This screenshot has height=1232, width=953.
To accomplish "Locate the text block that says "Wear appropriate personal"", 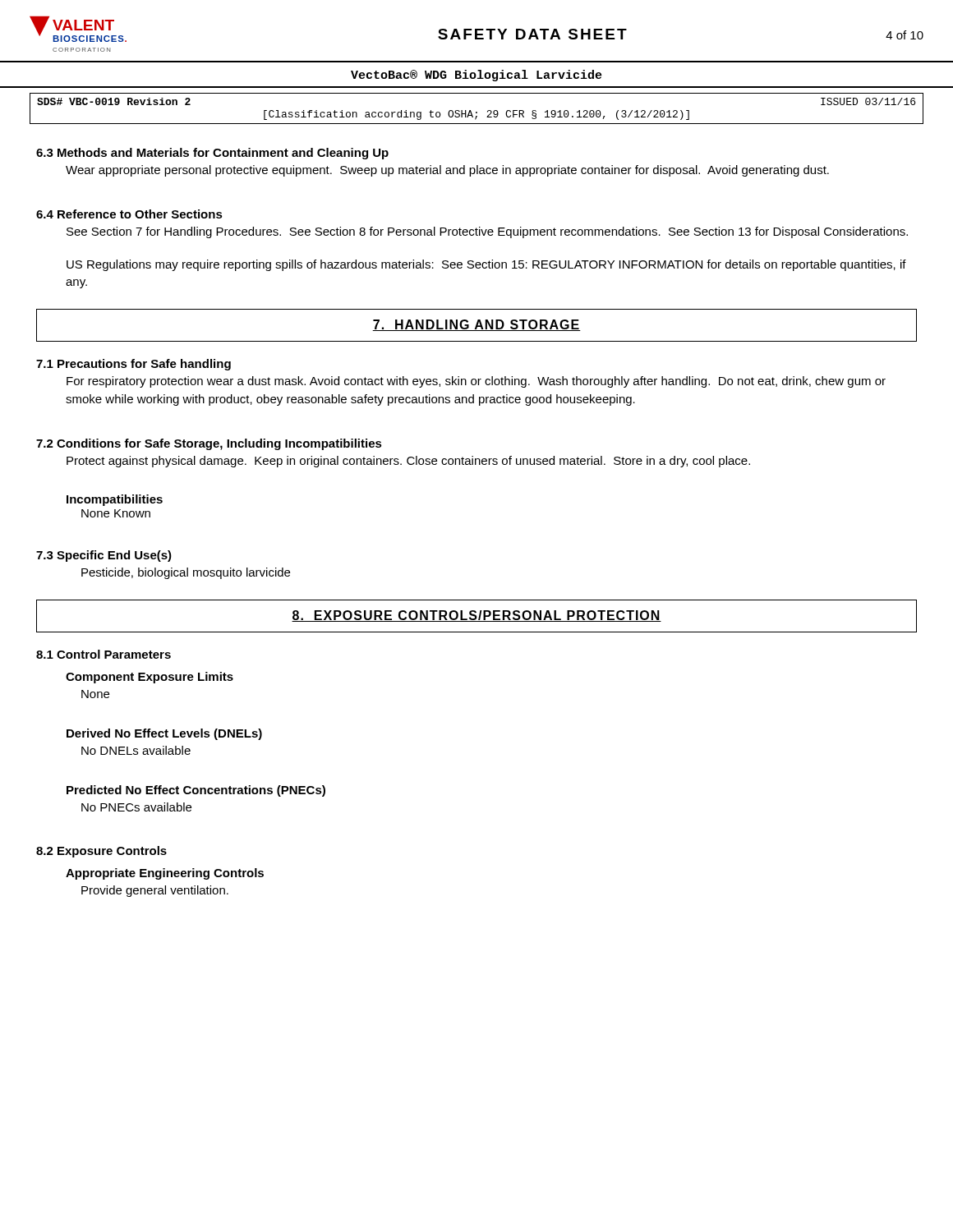I will click(448, 170).
